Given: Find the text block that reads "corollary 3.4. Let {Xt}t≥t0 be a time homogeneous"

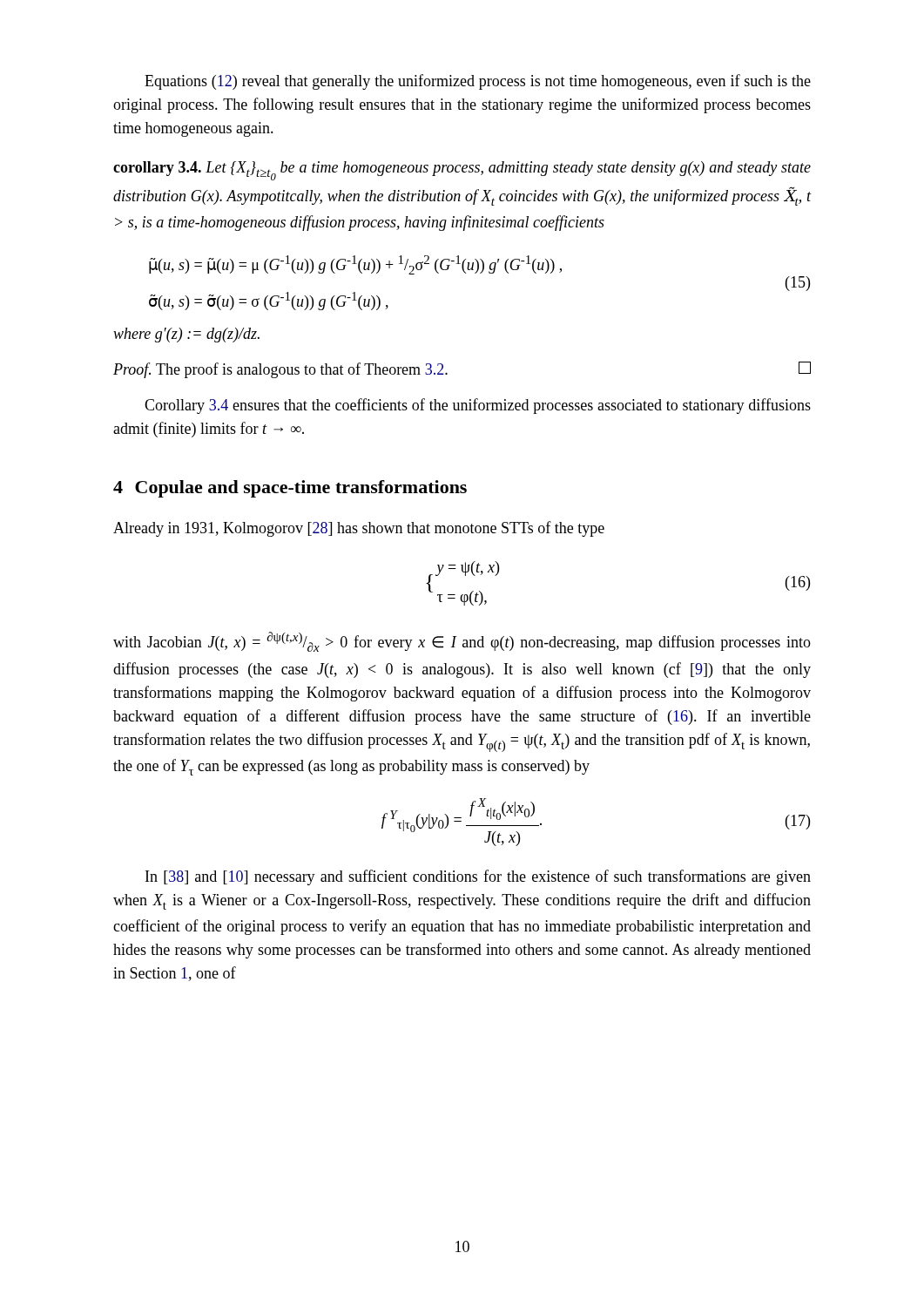Looking at the screenshot, I should coord(462,195).
